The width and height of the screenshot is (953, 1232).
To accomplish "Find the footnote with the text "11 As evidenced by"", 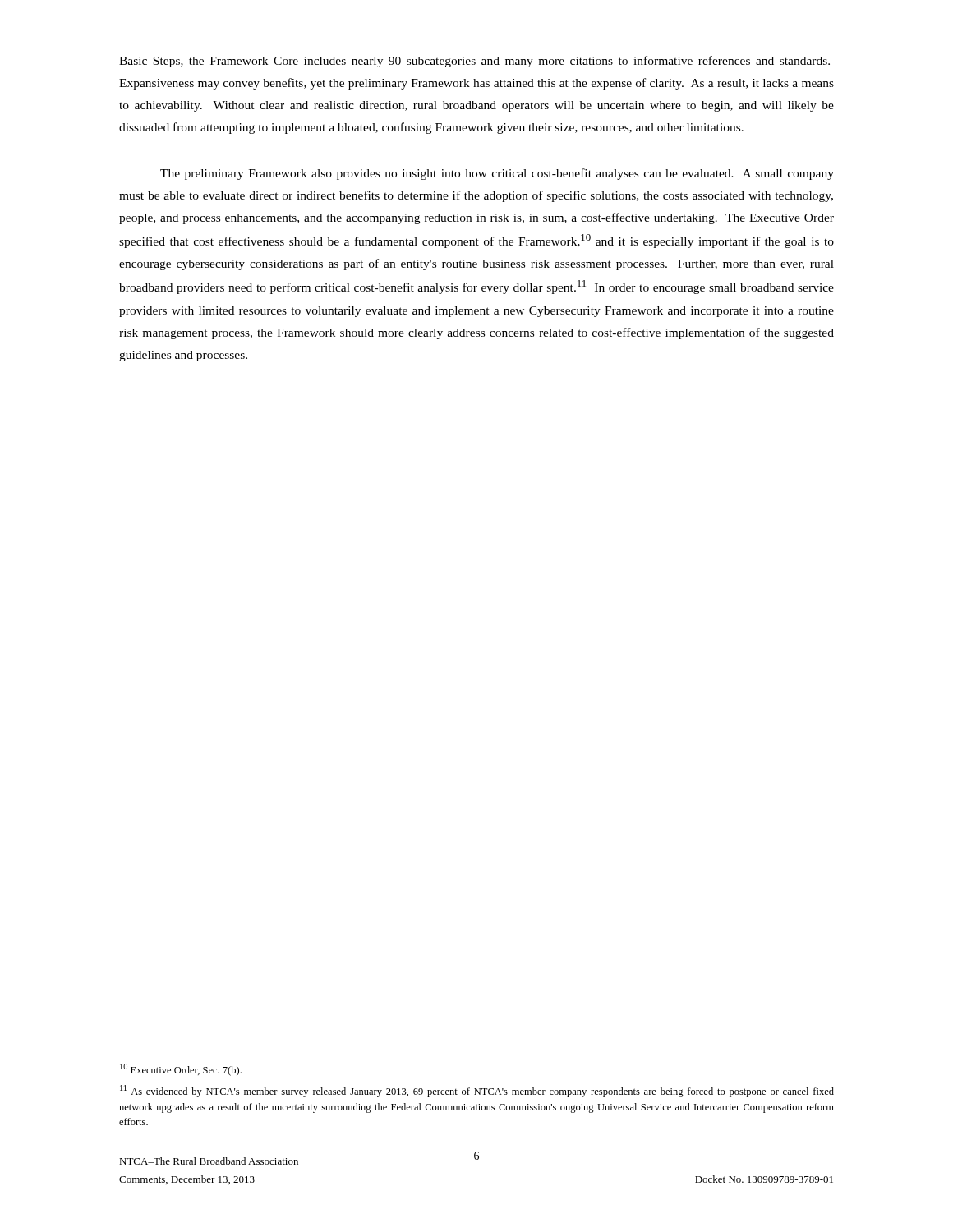I will pyautogui.click(x=476, y=1105).
